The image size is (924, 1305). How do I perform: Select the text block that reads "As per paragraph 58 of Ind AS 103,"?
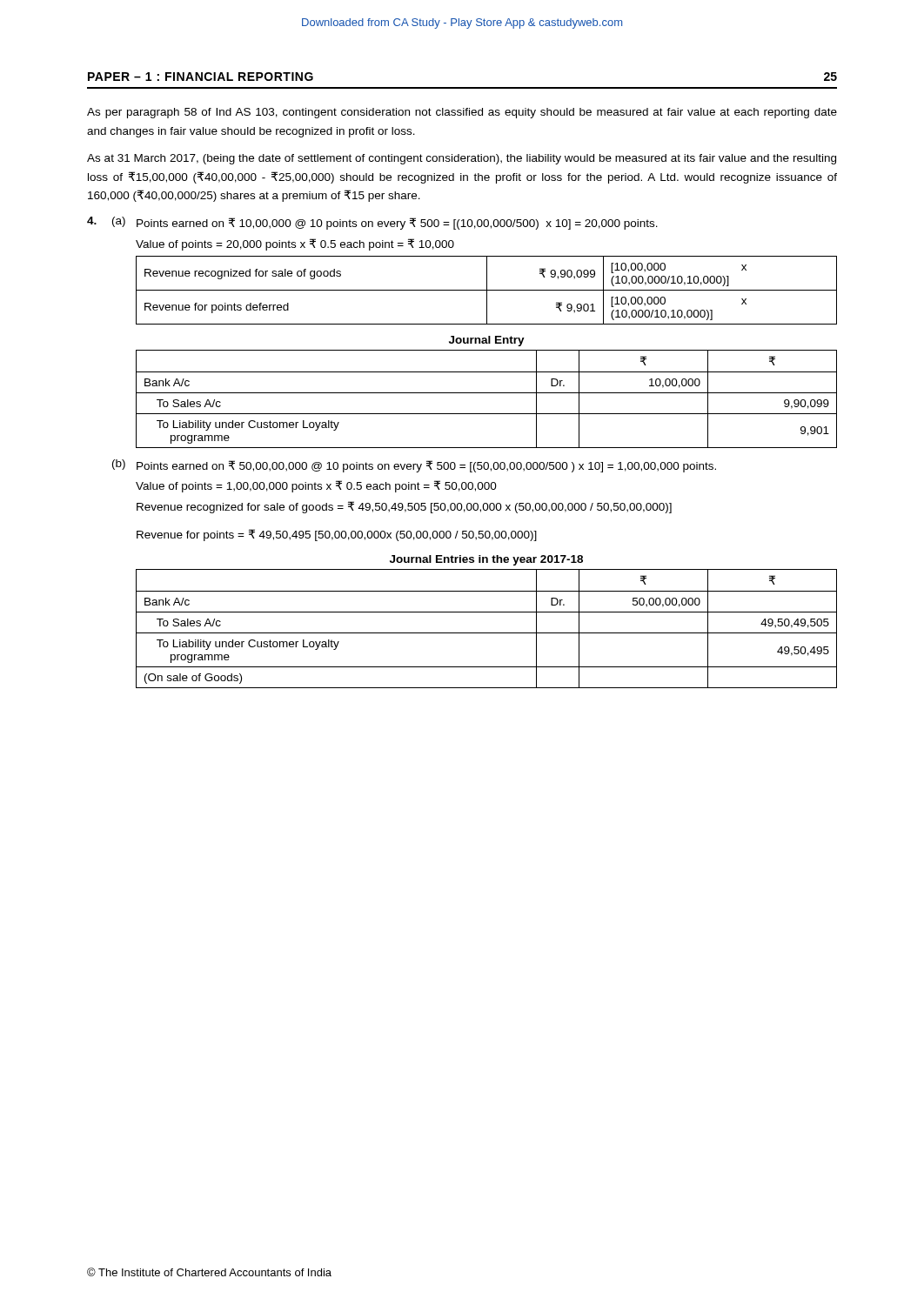click(462, 121)
